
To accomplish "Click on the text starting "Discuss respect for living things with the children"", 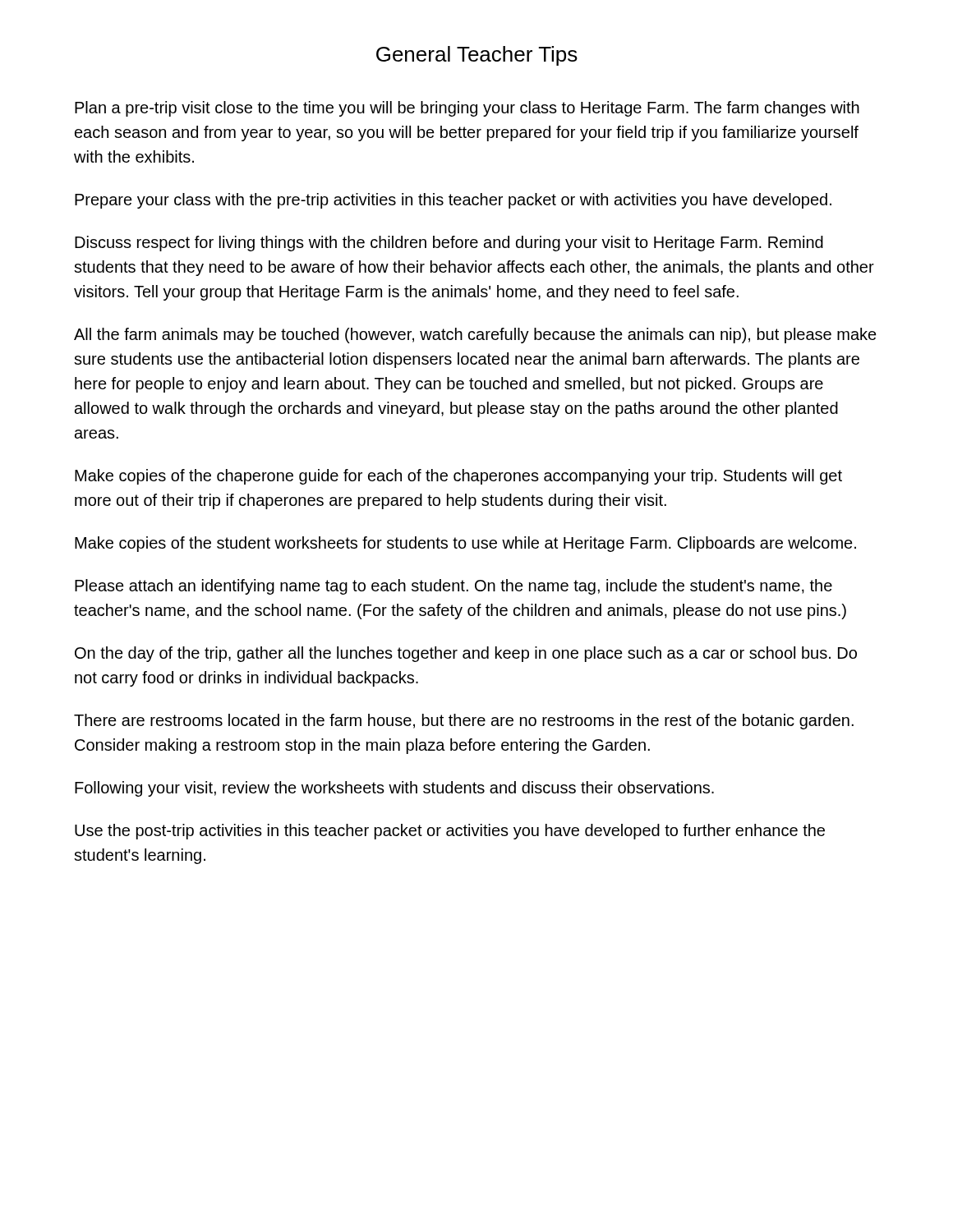I will pyautogui.click(x=474, y=267).
